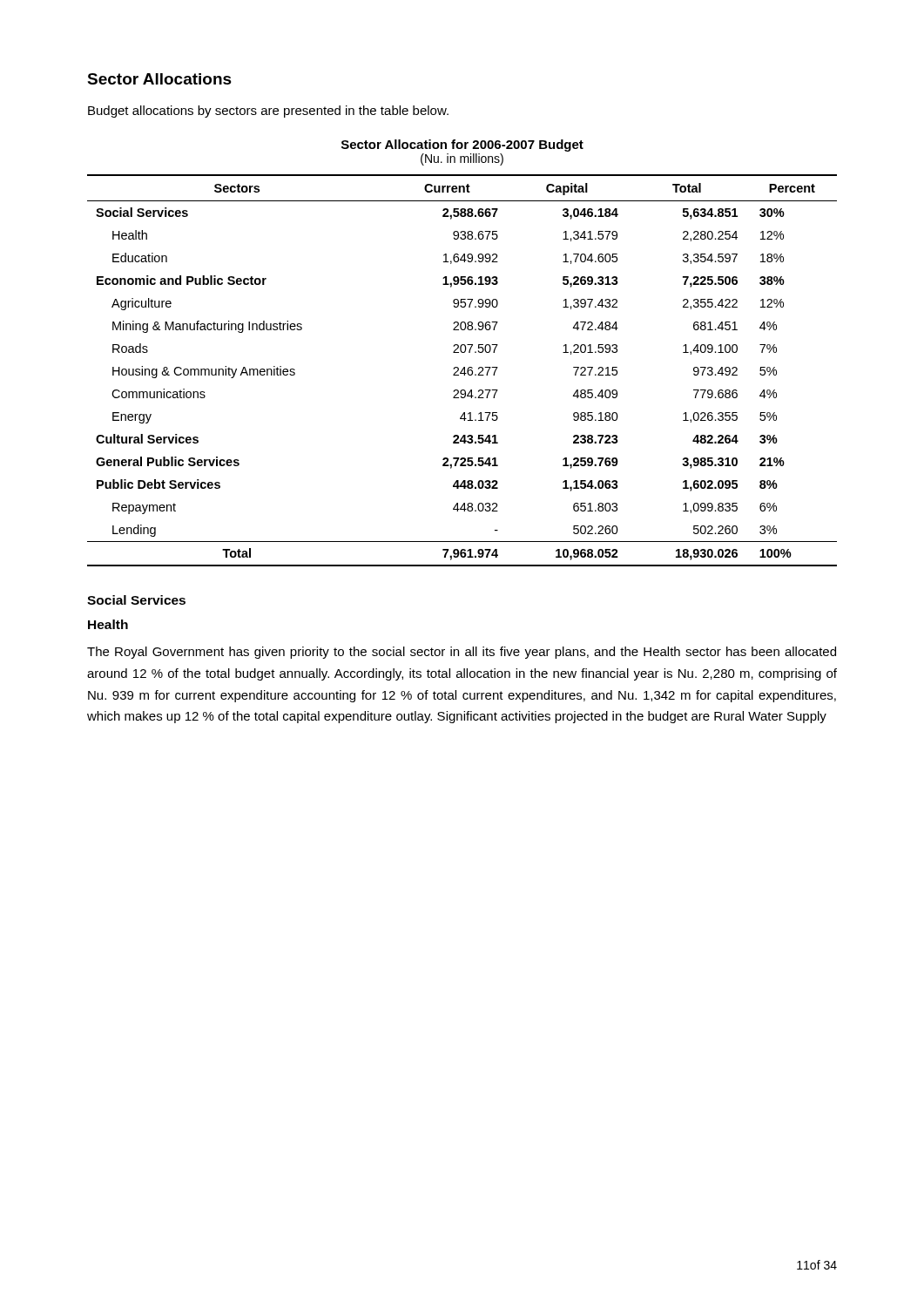Point to "Social Services"
This screenshot has width=924, height=1307.
coord(137,600)
